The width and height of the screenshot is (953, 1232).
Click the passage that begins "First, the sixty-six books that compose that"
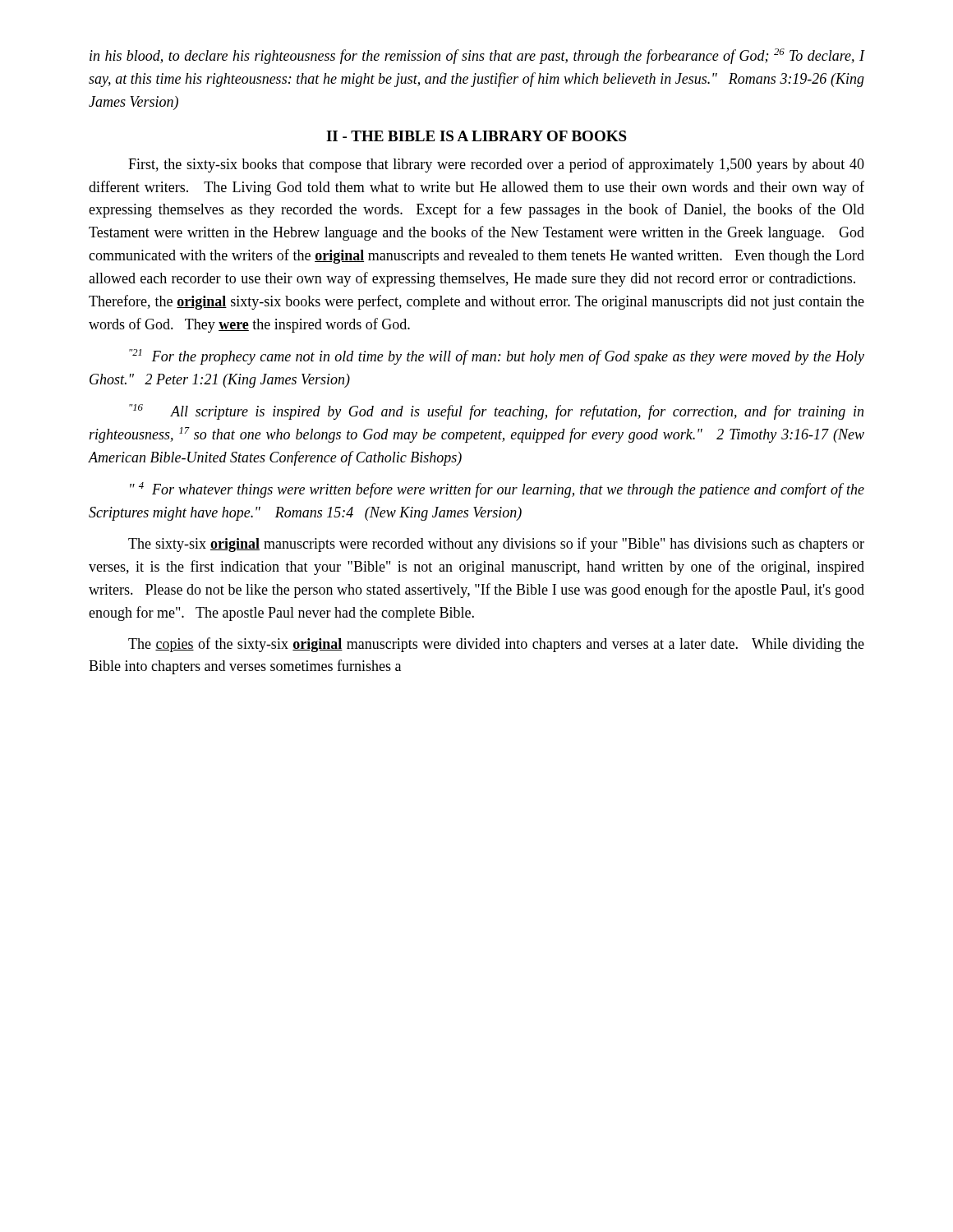476,244
